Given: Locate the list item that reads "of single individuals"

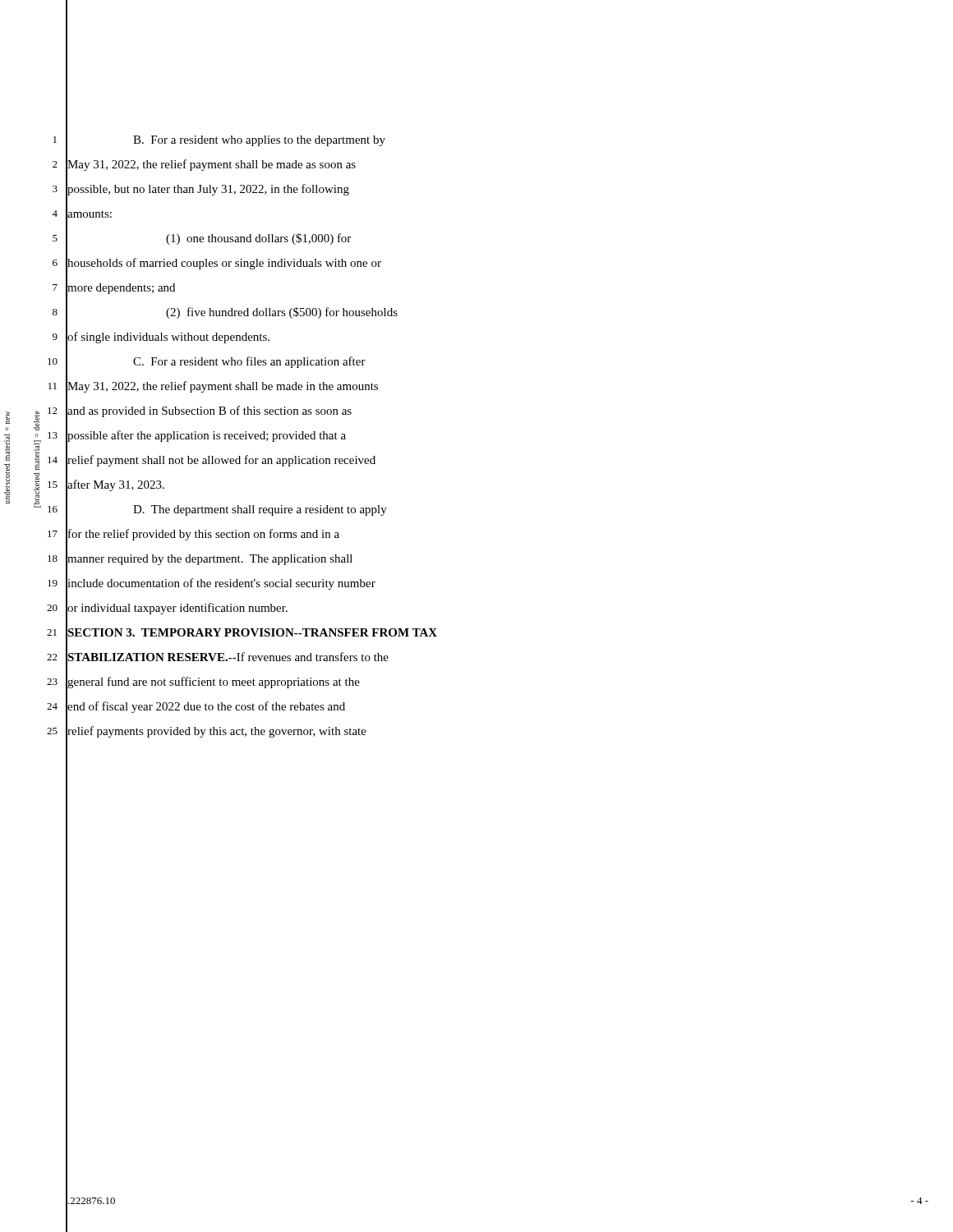Looking at the screenshot, I should (x=169, y=337).
